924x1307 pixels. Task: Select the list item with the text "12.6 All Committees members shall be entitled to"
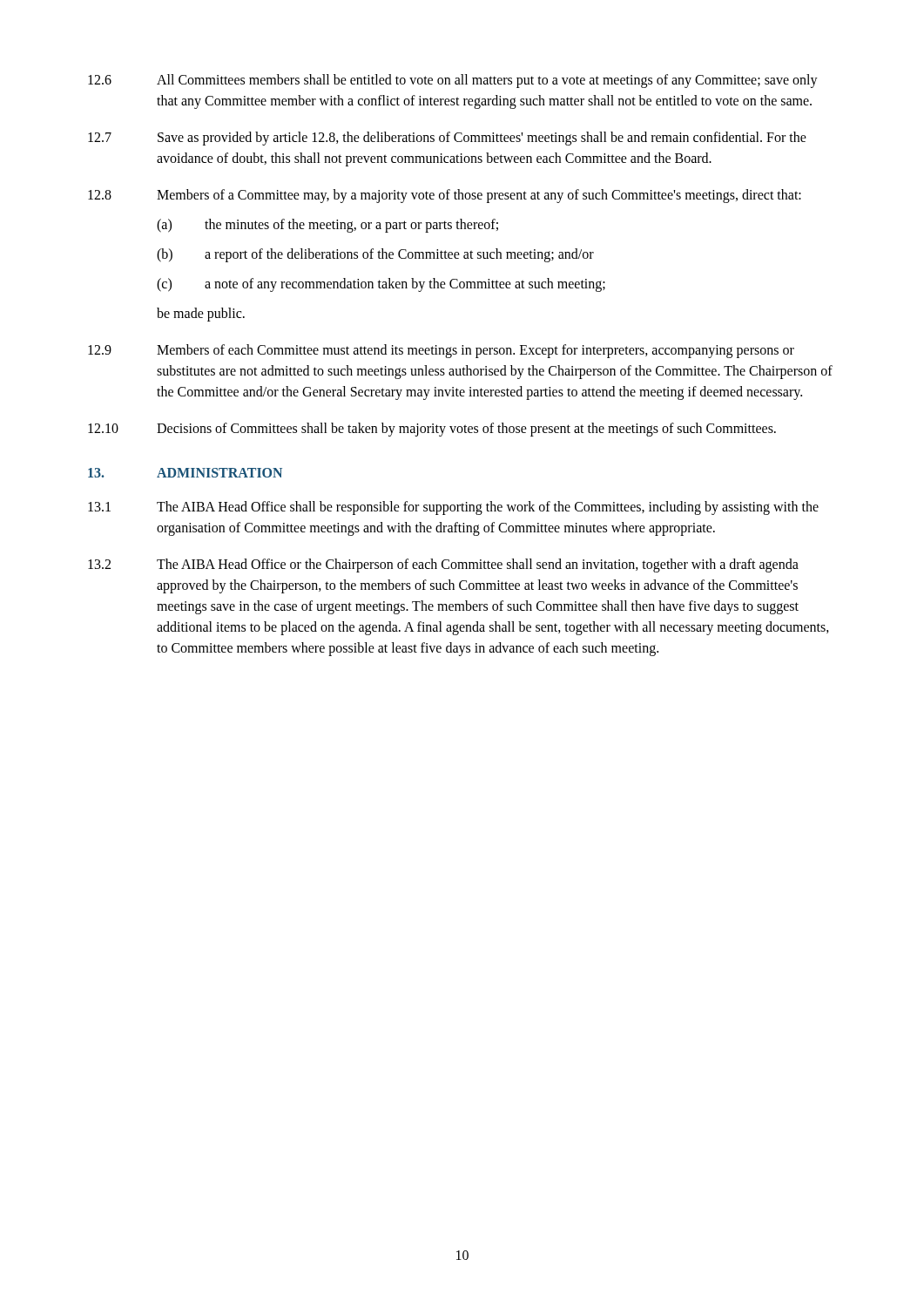[x=462, y=91]
